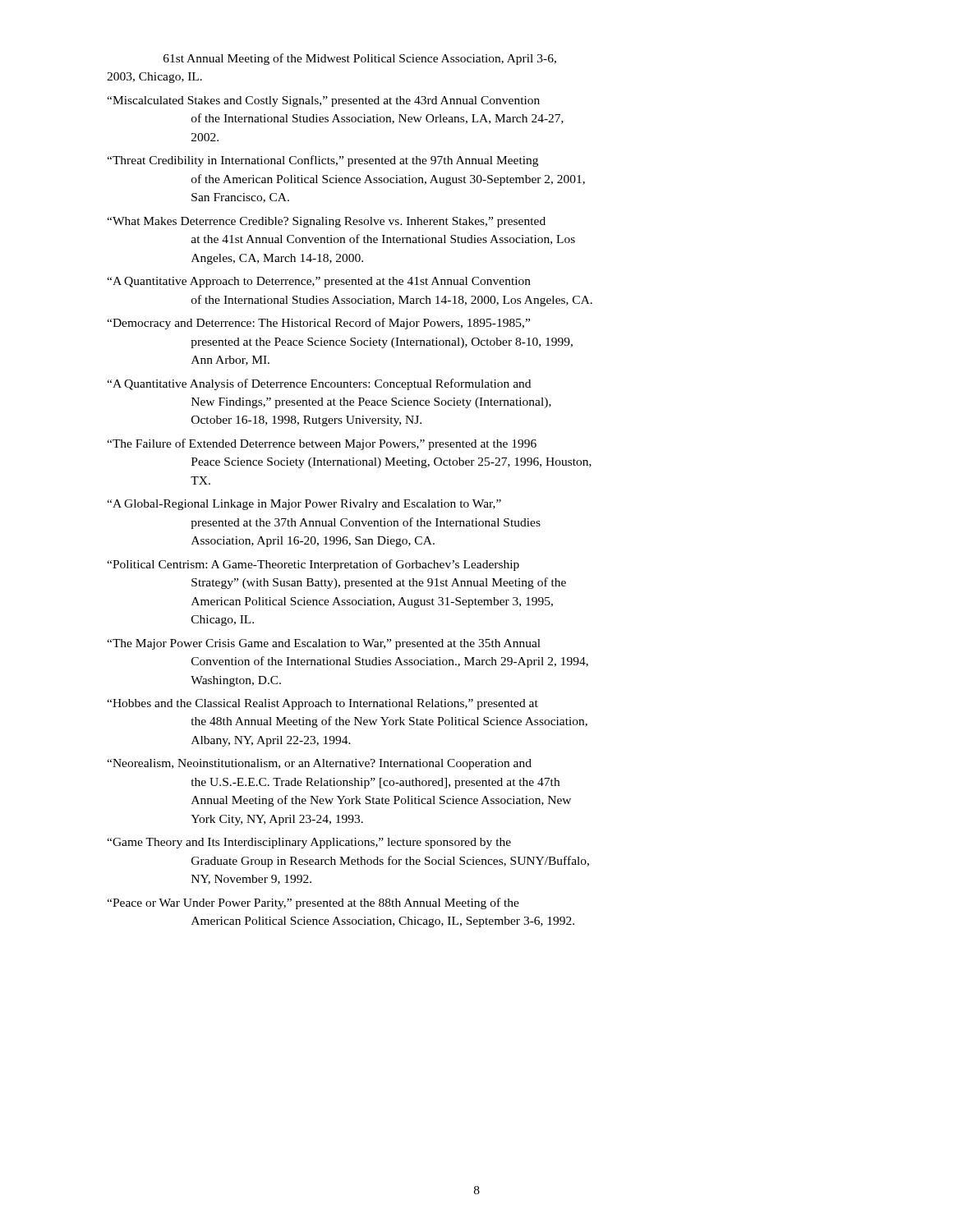
Task: Select the list item that reads "“A Quantitative Analysis of Deterrence Encounters: Conceptual Reformulation"
Action: (476, 402)
